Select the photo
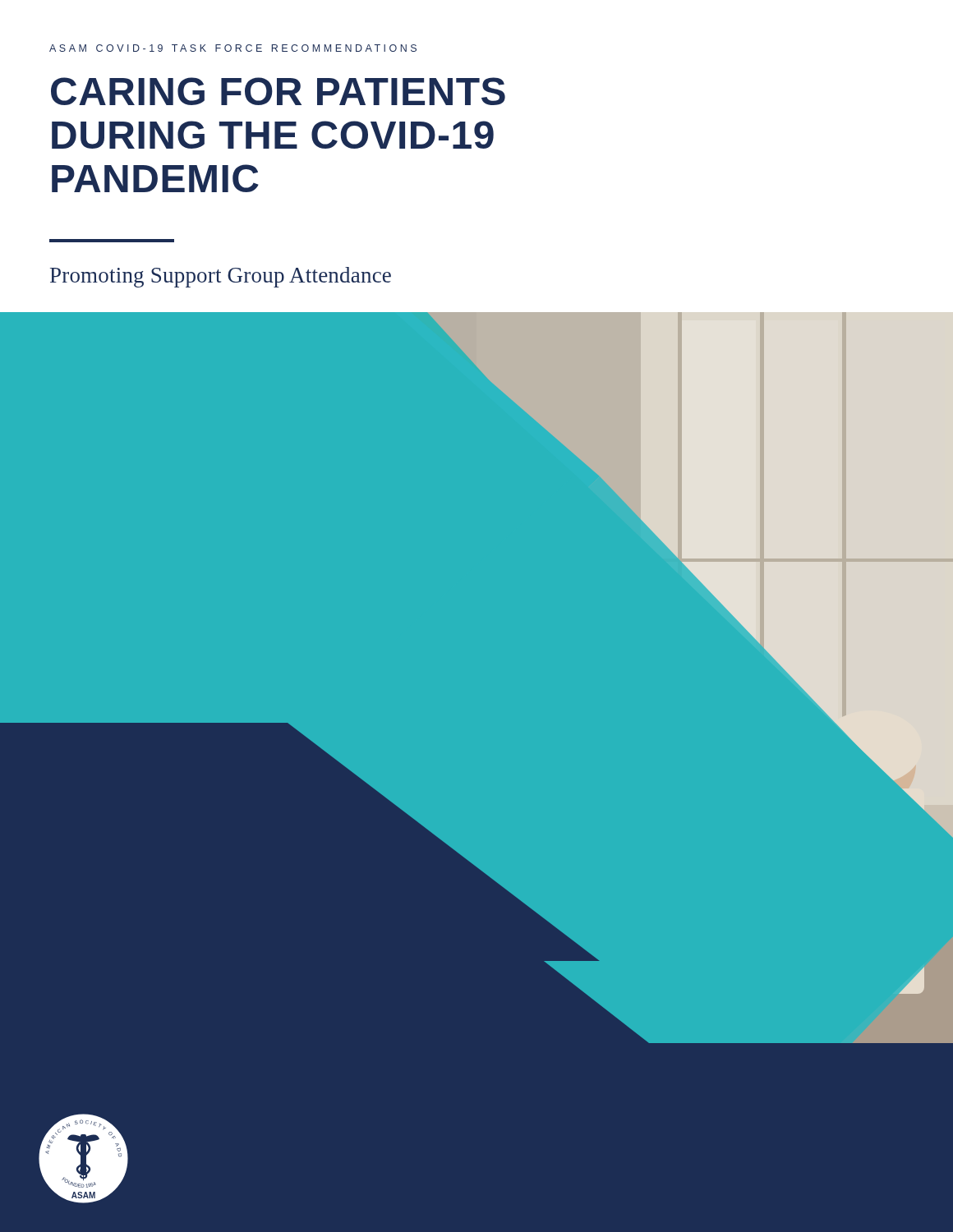953x1232 pixels. (x=476, y=772)
